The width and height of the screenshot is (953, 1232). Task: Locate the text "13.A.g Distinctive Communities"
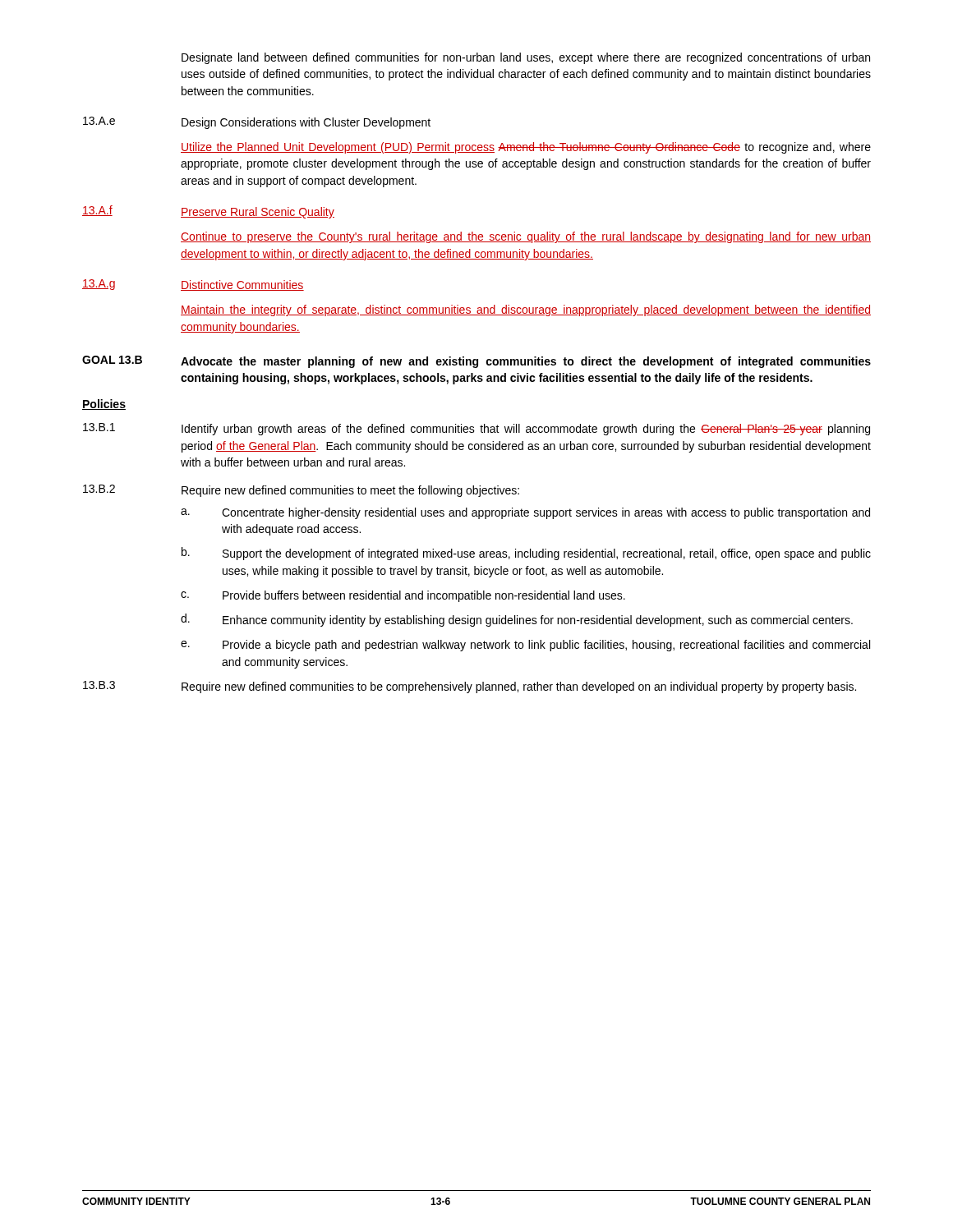pyautogui.click(x=193, y=285)
